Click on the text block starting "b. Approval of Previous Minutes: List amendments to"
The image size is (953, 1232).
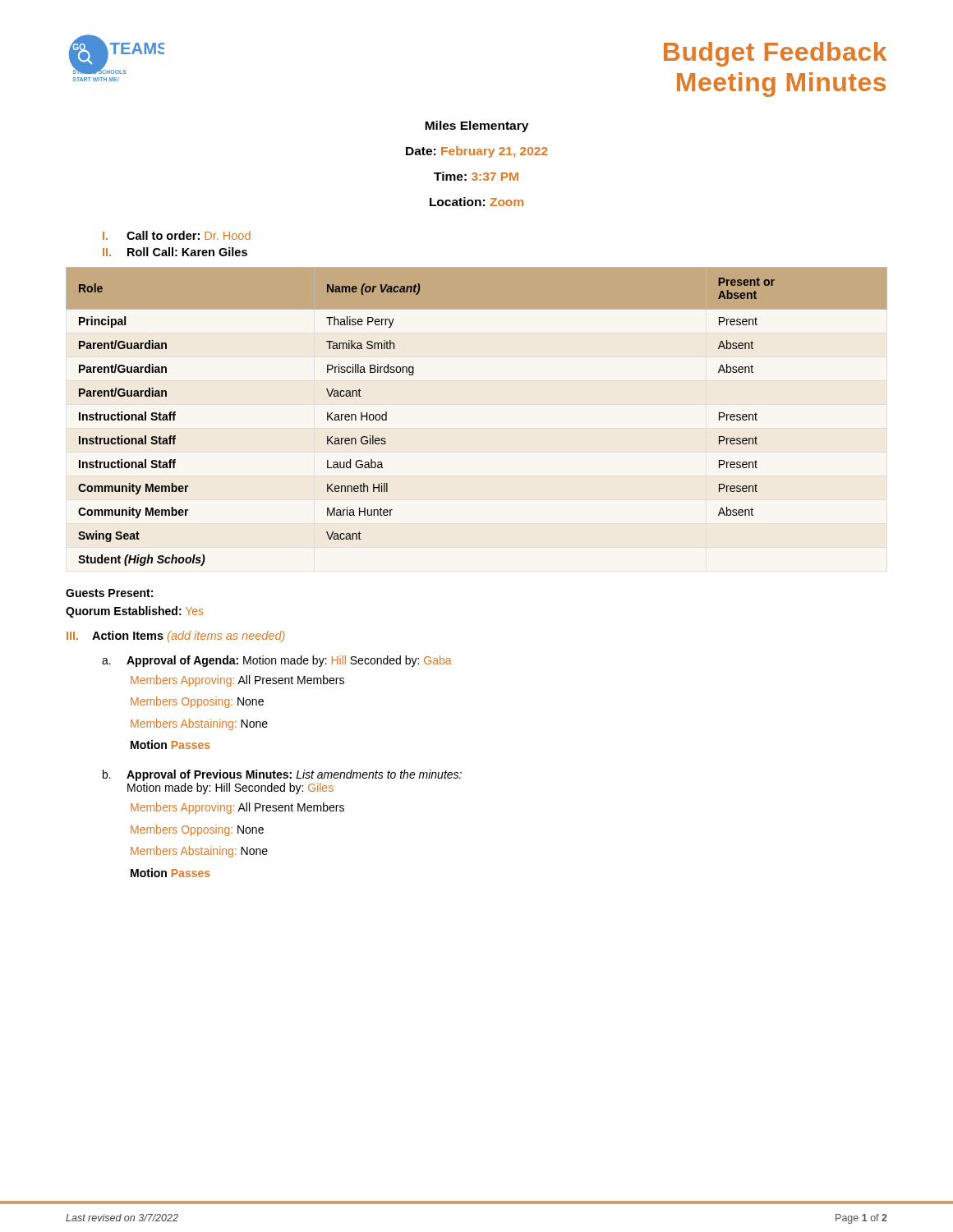pyautogui.click(x=282, y=775)
